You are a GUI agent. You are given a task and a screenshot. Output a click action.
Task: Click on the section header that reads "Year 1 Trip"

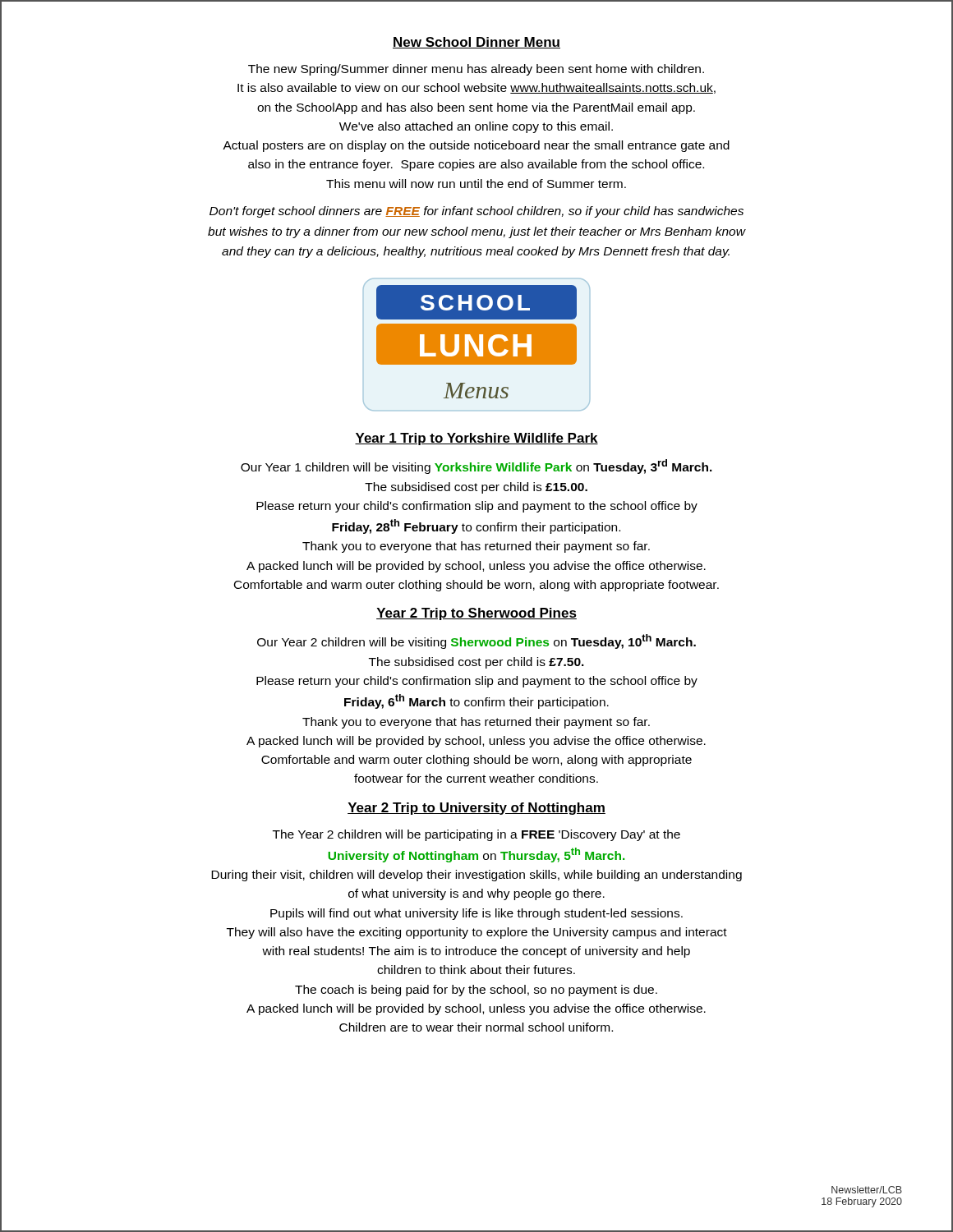point(476,438)
